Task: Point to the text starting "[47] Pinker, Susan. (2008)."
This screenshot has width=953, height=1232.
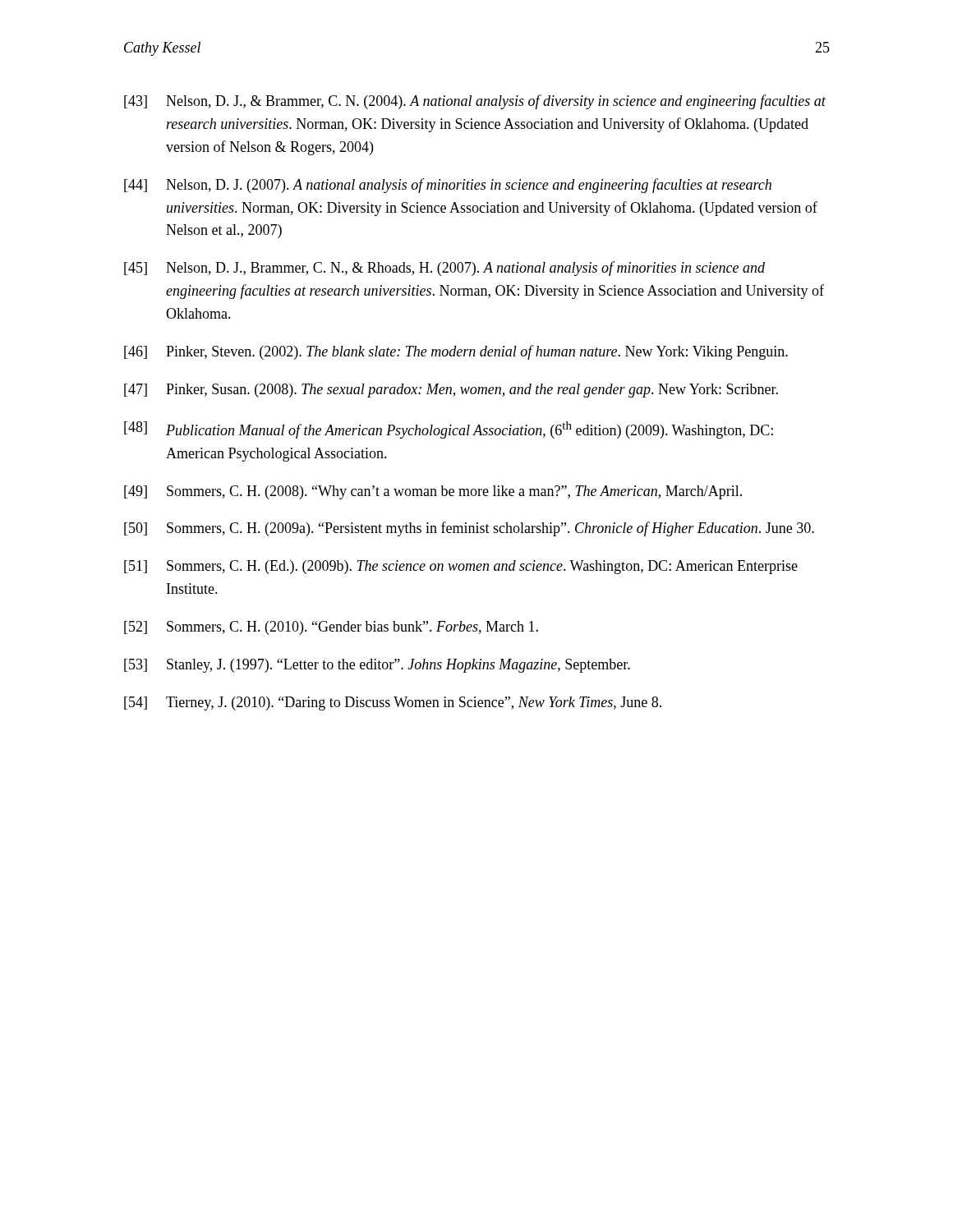Action: point(476,390)
